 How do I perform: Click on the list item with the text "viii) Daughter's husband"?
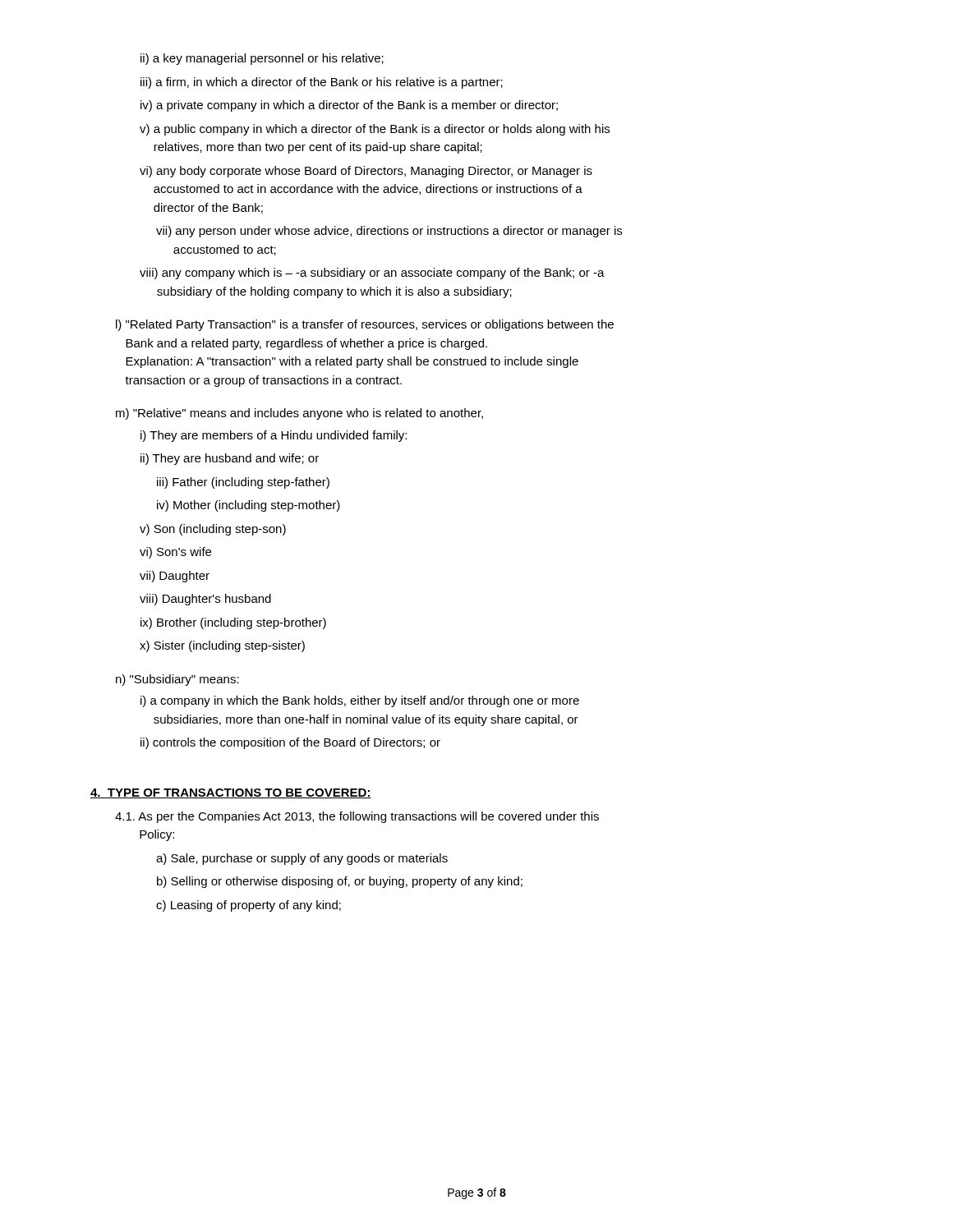pos(206,598)
